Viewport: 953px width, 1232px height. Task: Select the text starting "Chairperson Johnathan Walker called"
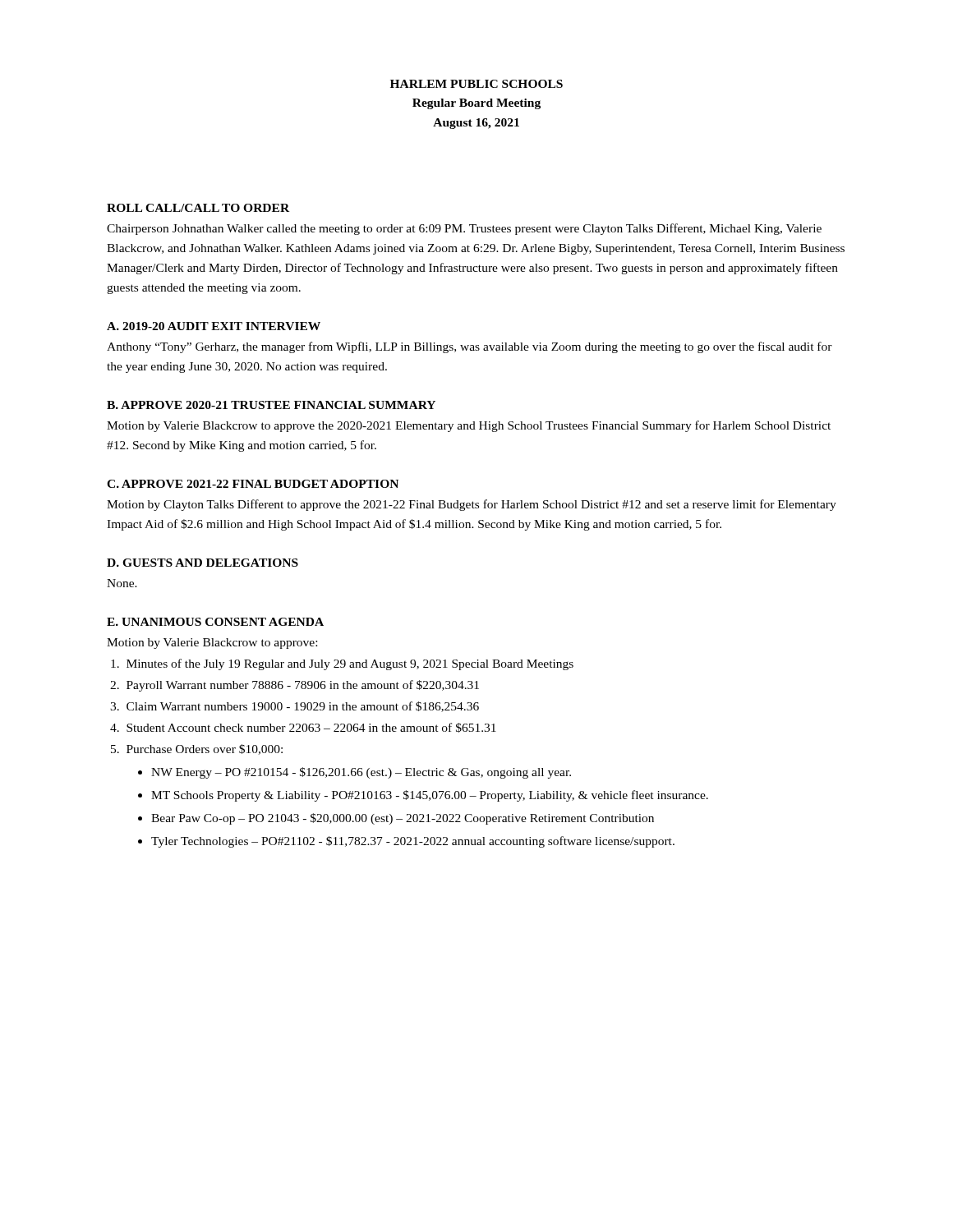coord(476,257)
